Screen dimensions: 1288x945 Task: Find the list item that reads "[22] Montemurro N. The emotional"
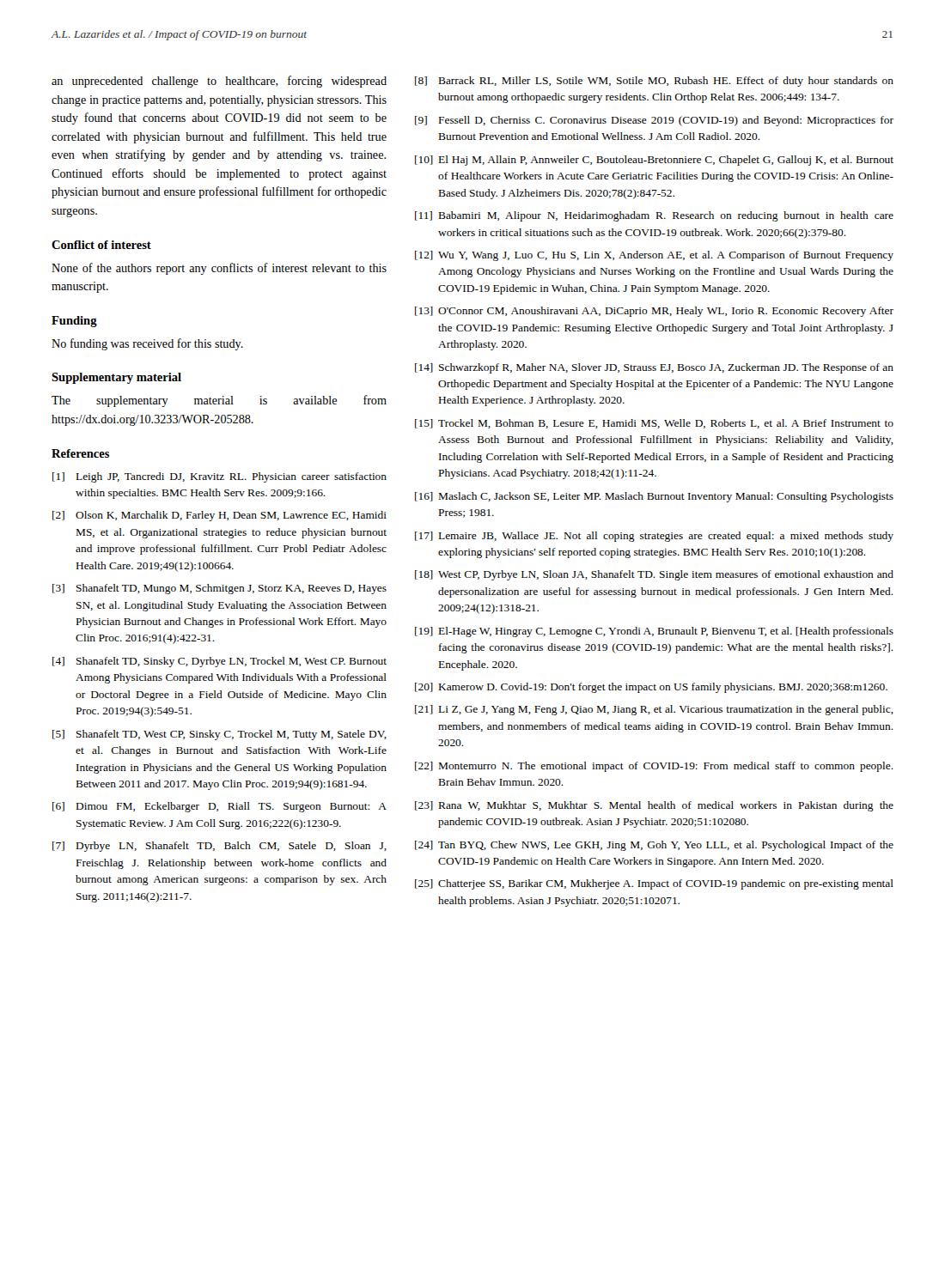[654, 774]
